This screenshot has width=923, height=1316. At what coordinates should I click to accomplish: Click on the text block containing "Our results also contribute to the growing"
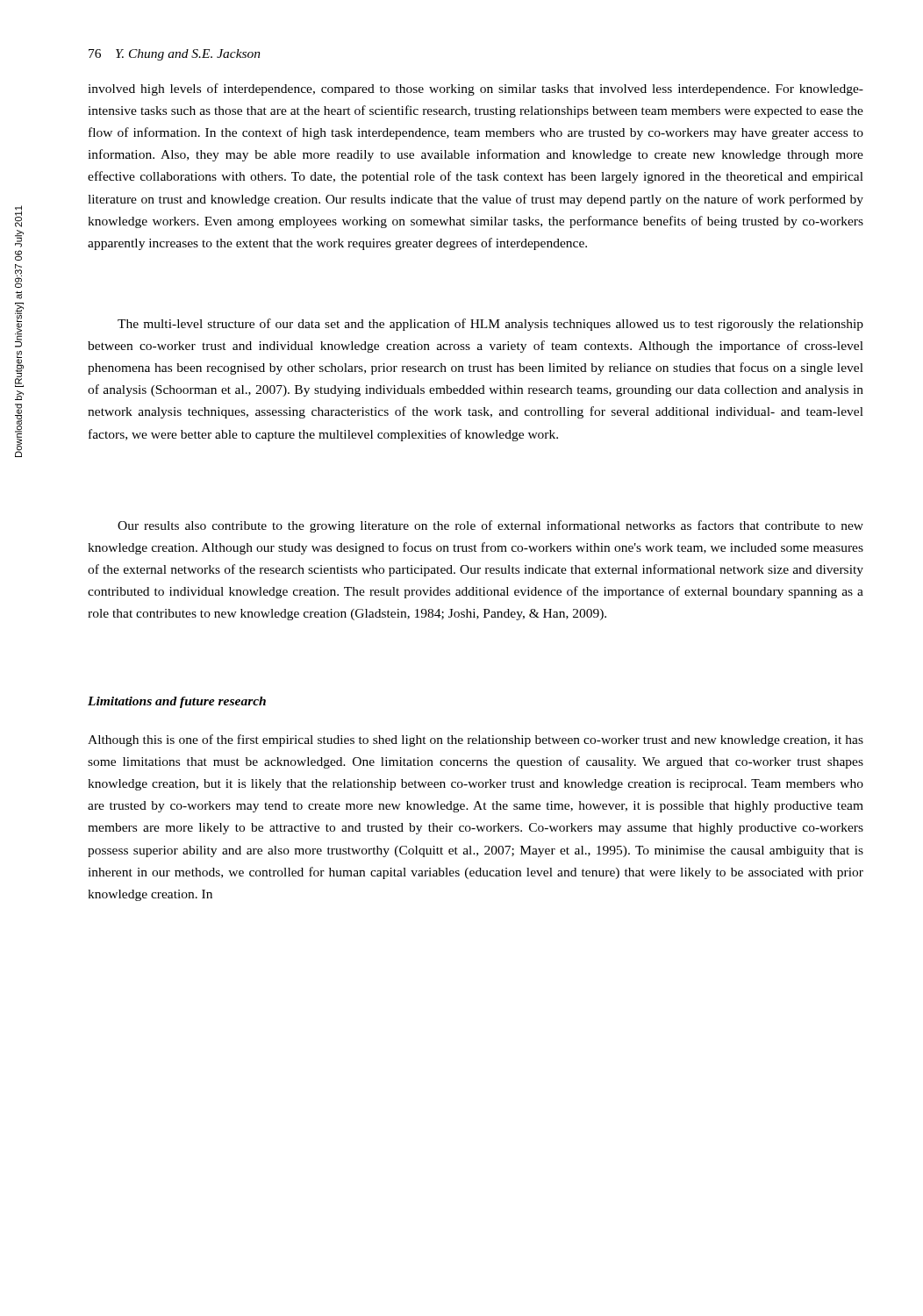tap(476, 569)
